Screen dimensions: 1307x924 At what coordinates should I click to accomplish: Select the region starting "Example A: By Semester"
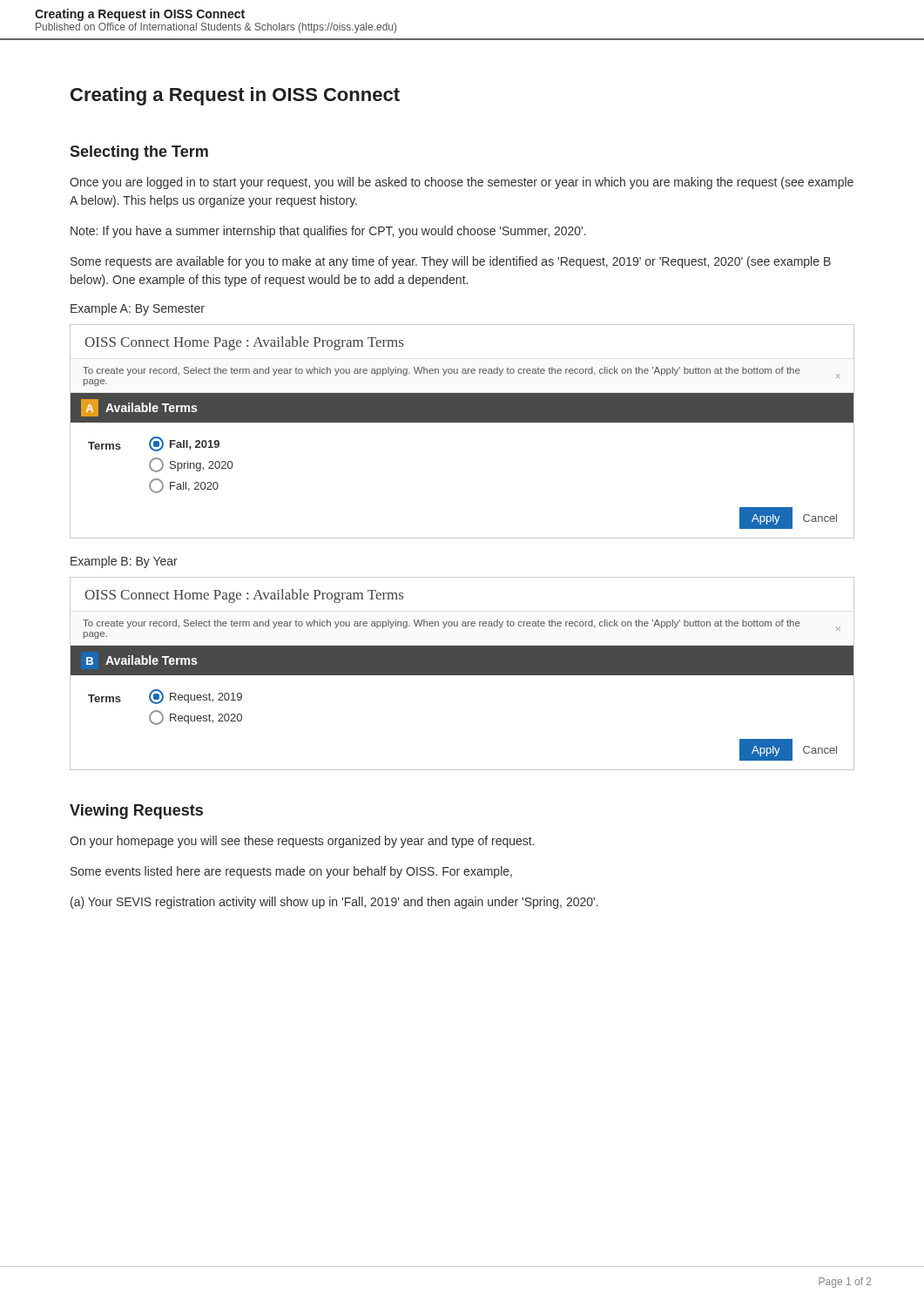click(137, 308)
